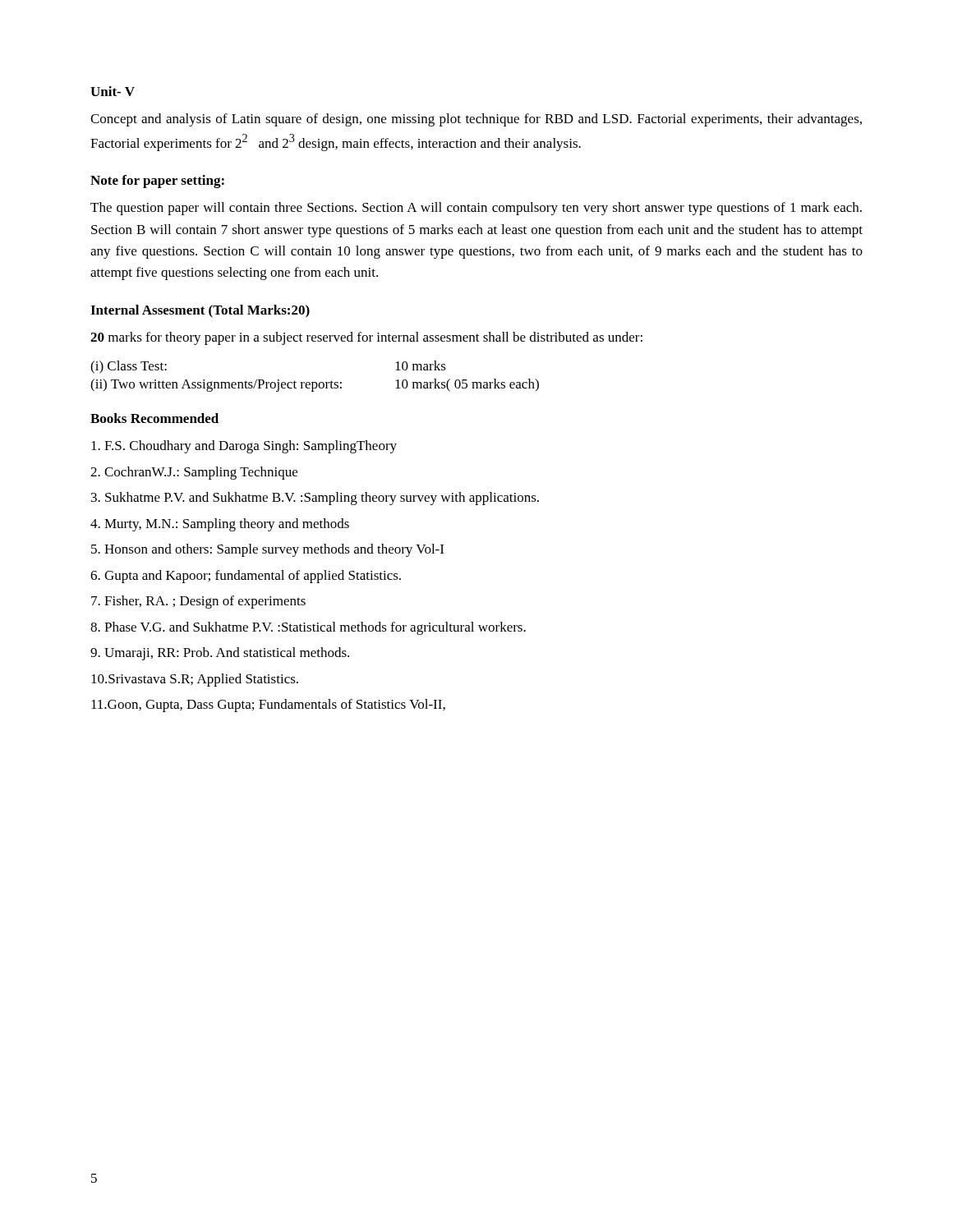Viewport: 953px width, 1232px height.
Task: Locate the block of text that opens with "11.Goon, Gupta, Dass Gupta;"
Action: pyautogui.click(x=268, y=704)
